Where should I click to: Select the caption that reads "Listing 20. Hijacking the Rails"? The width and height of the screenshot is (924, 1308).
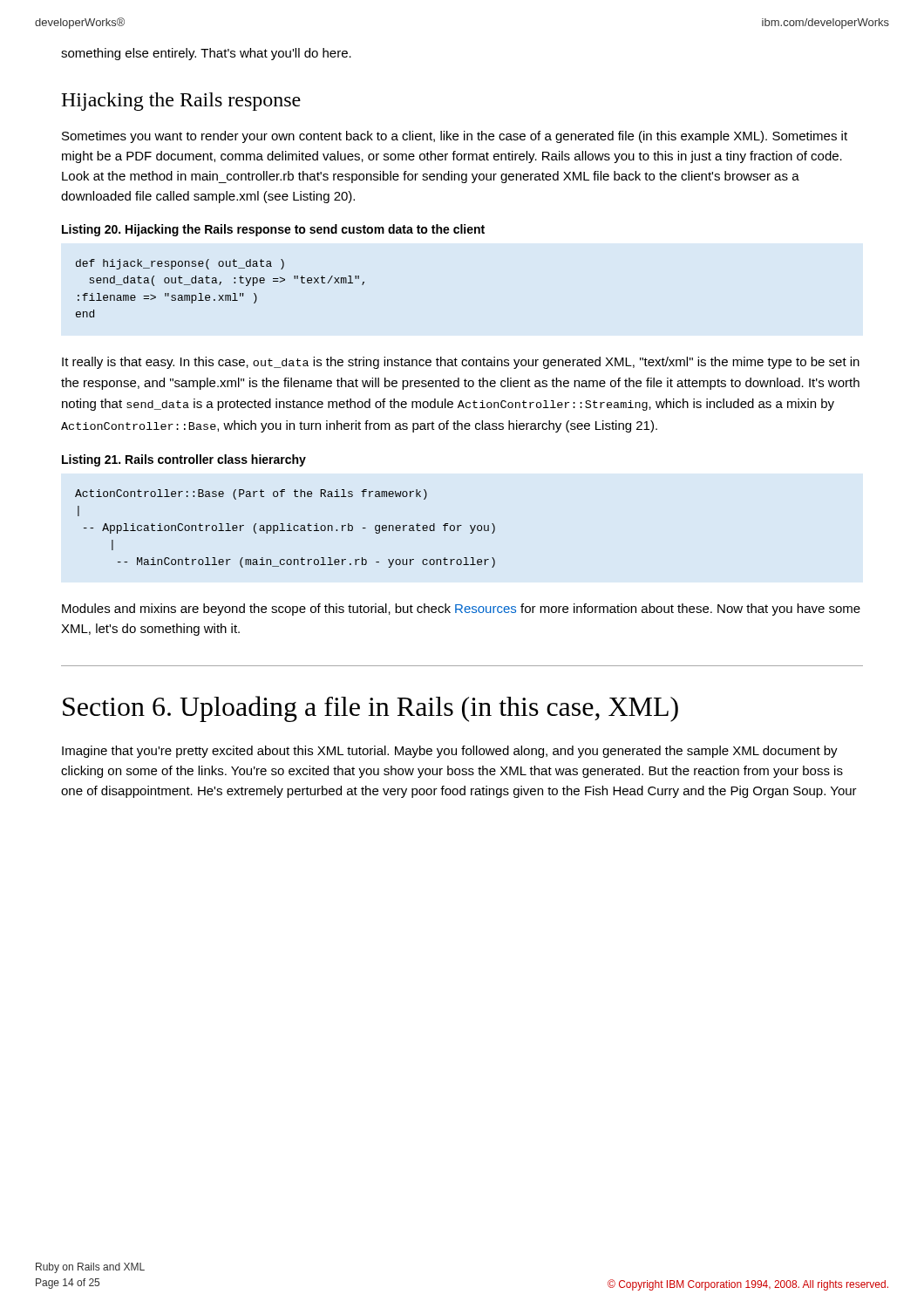coord(273,229)
